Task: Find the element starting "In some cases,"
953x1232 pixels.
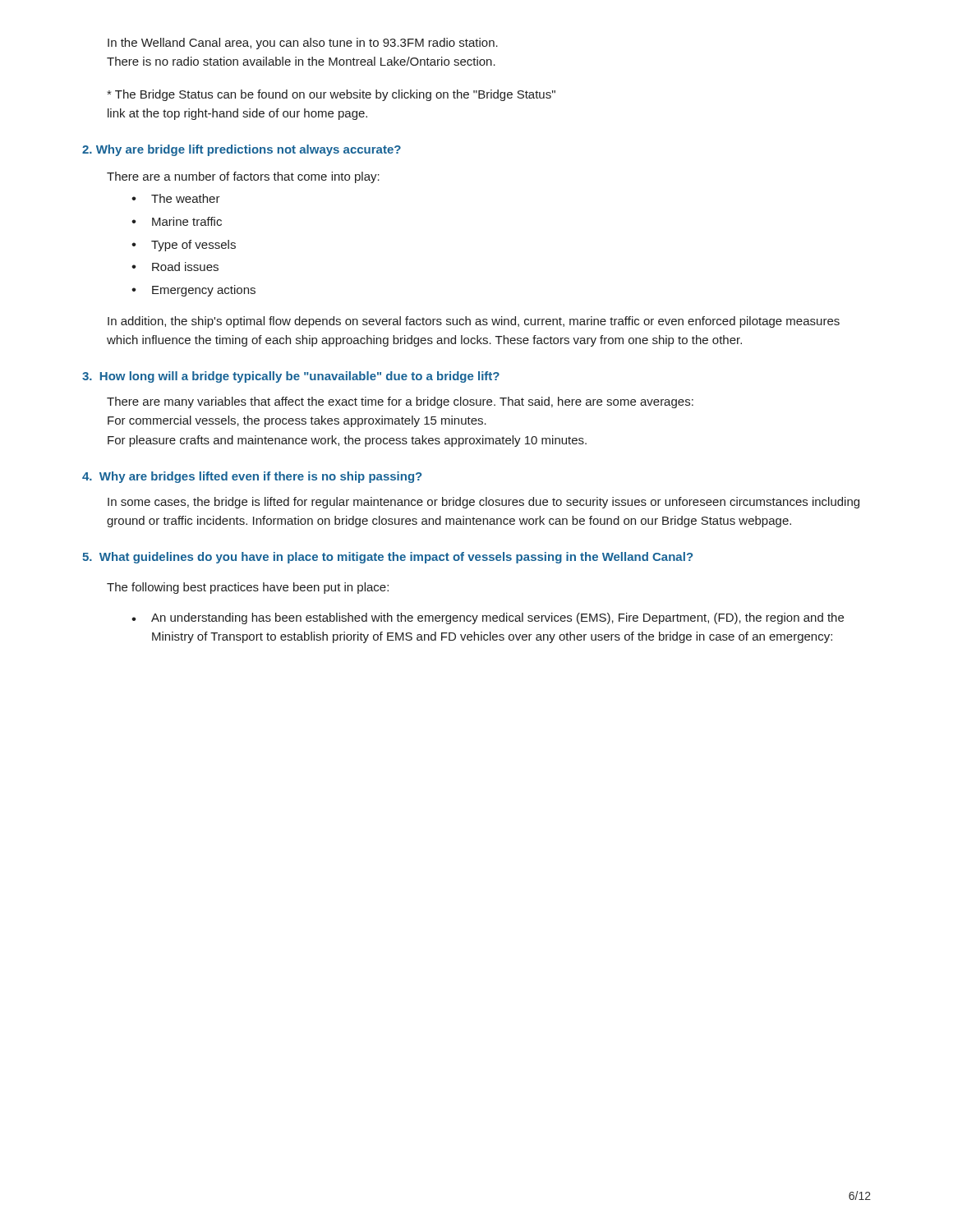Action: [x=484, y=511]
